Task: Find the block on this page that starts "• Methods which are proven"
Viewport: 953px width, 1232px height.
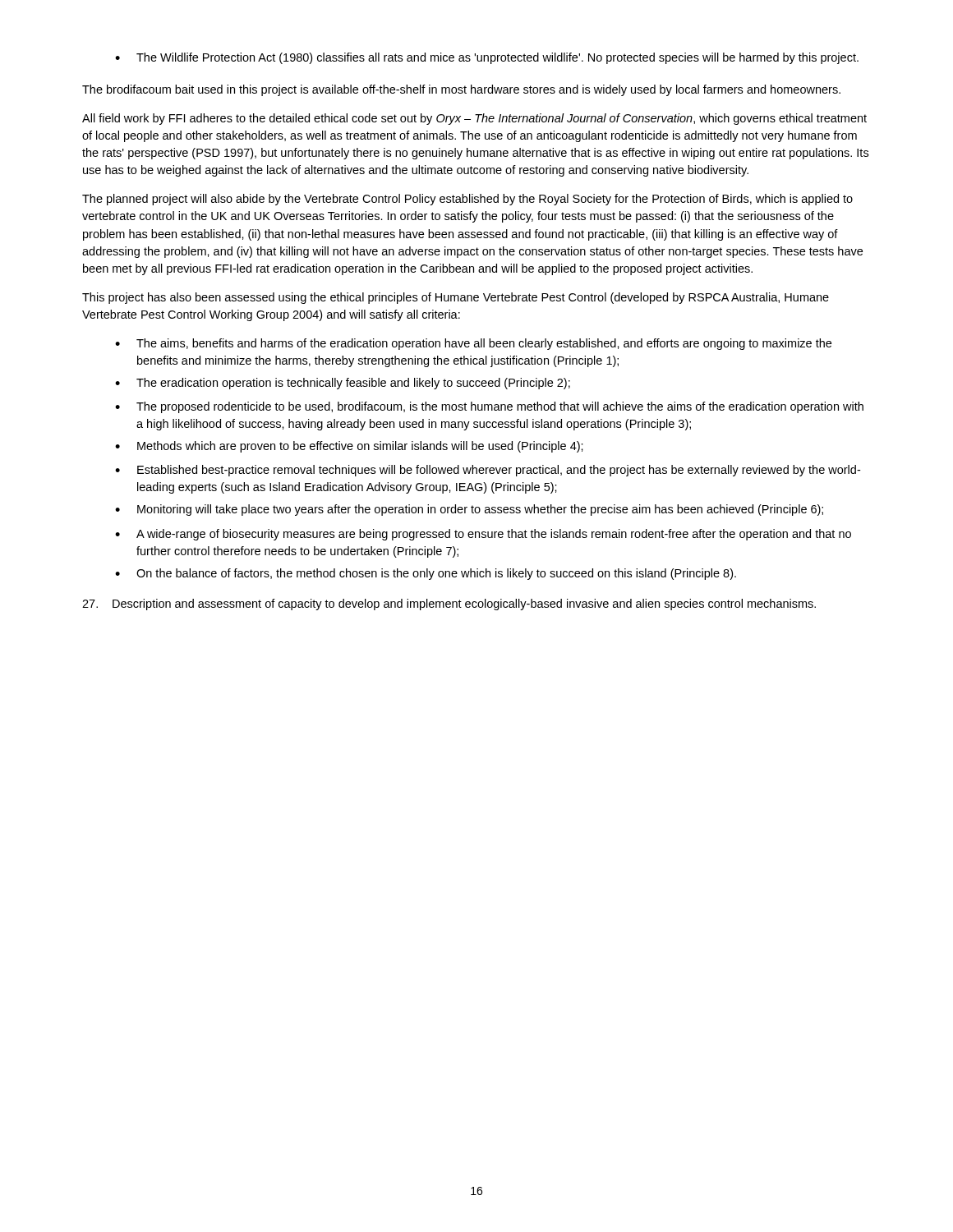Action: coord(493,447)
